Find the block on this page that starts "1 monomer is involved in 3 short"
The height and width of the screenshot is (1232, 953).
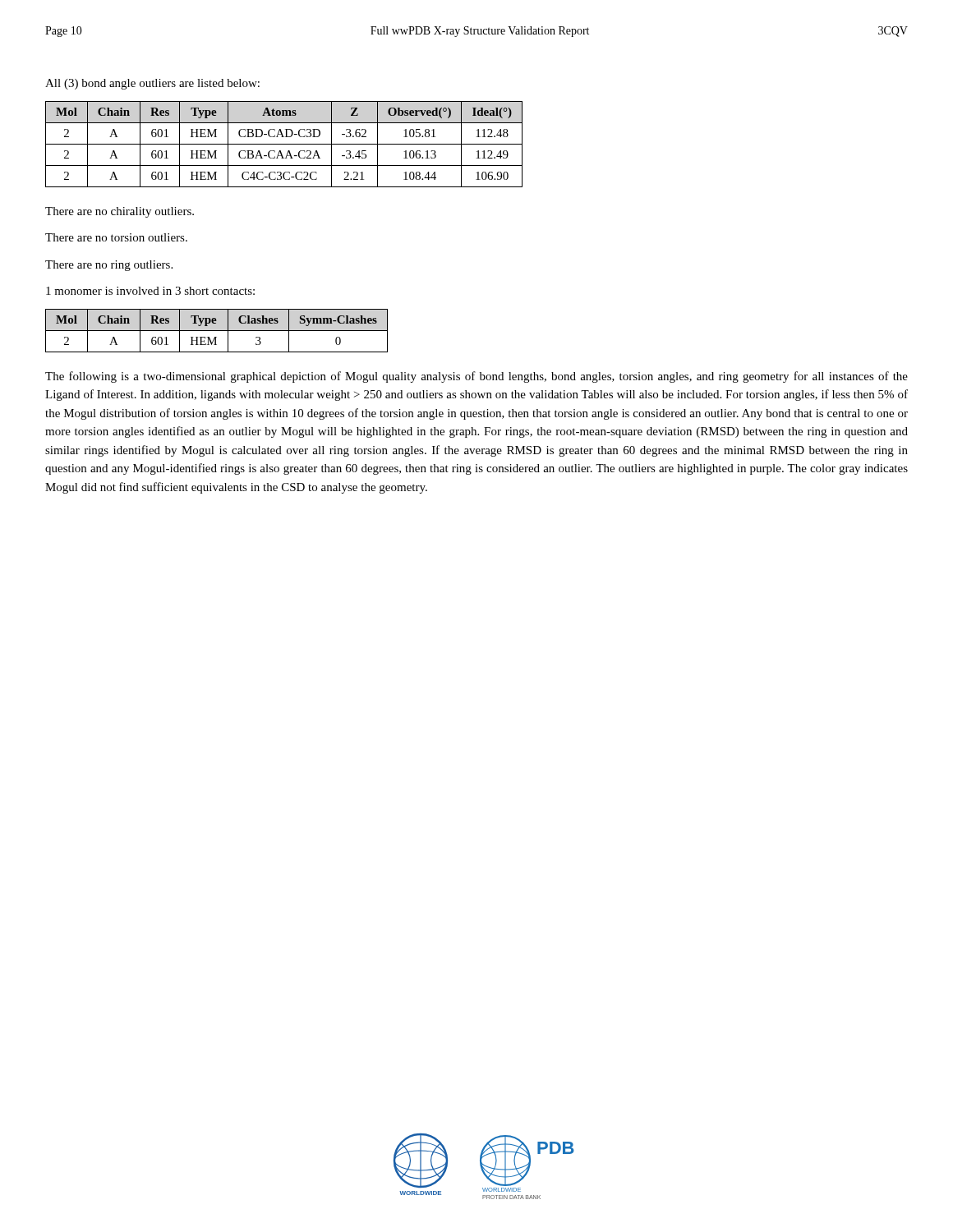(x=150, y=291)
